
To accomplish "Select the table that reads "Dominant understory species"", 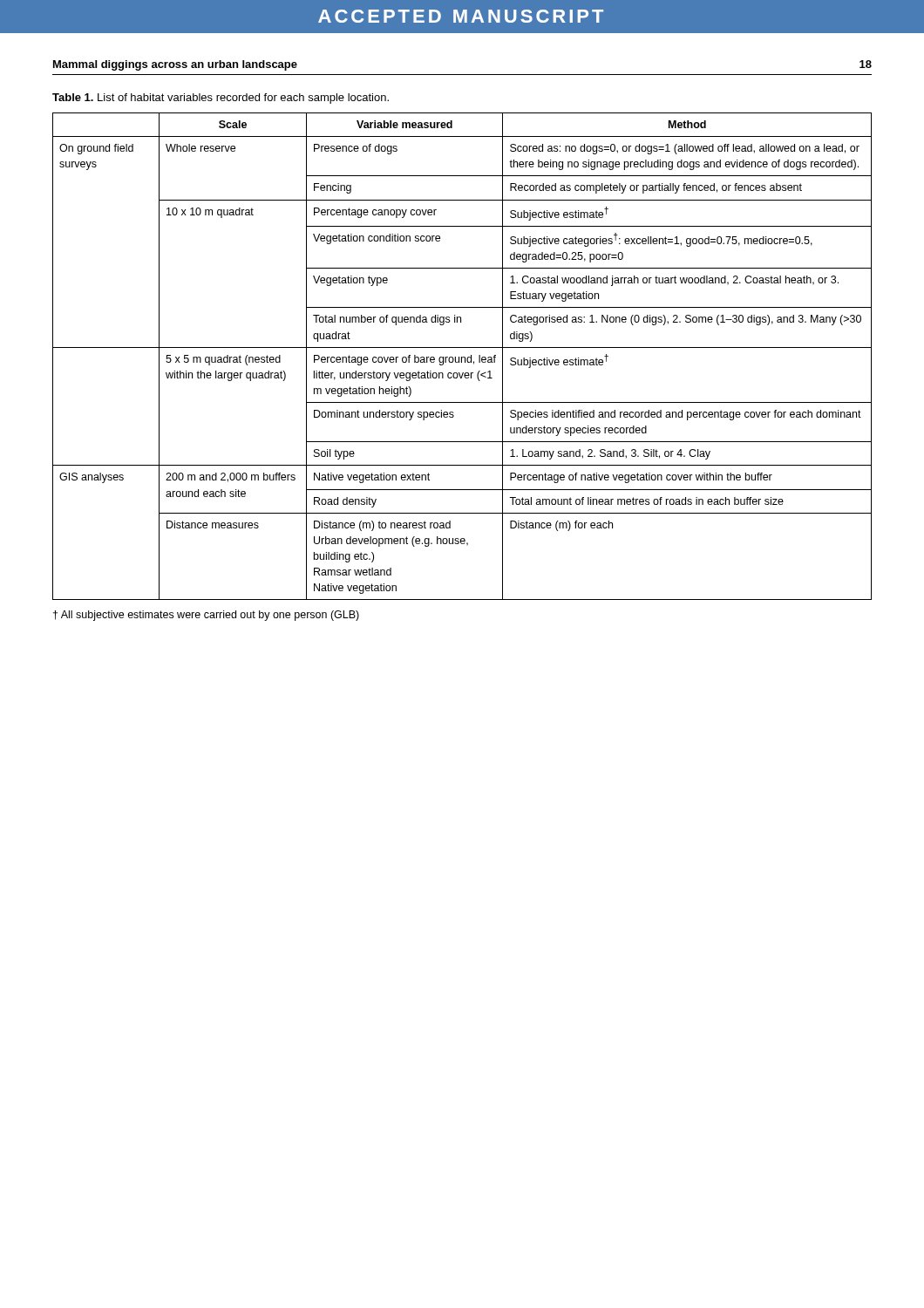I will pyautogui.click(x=462, y=356).
